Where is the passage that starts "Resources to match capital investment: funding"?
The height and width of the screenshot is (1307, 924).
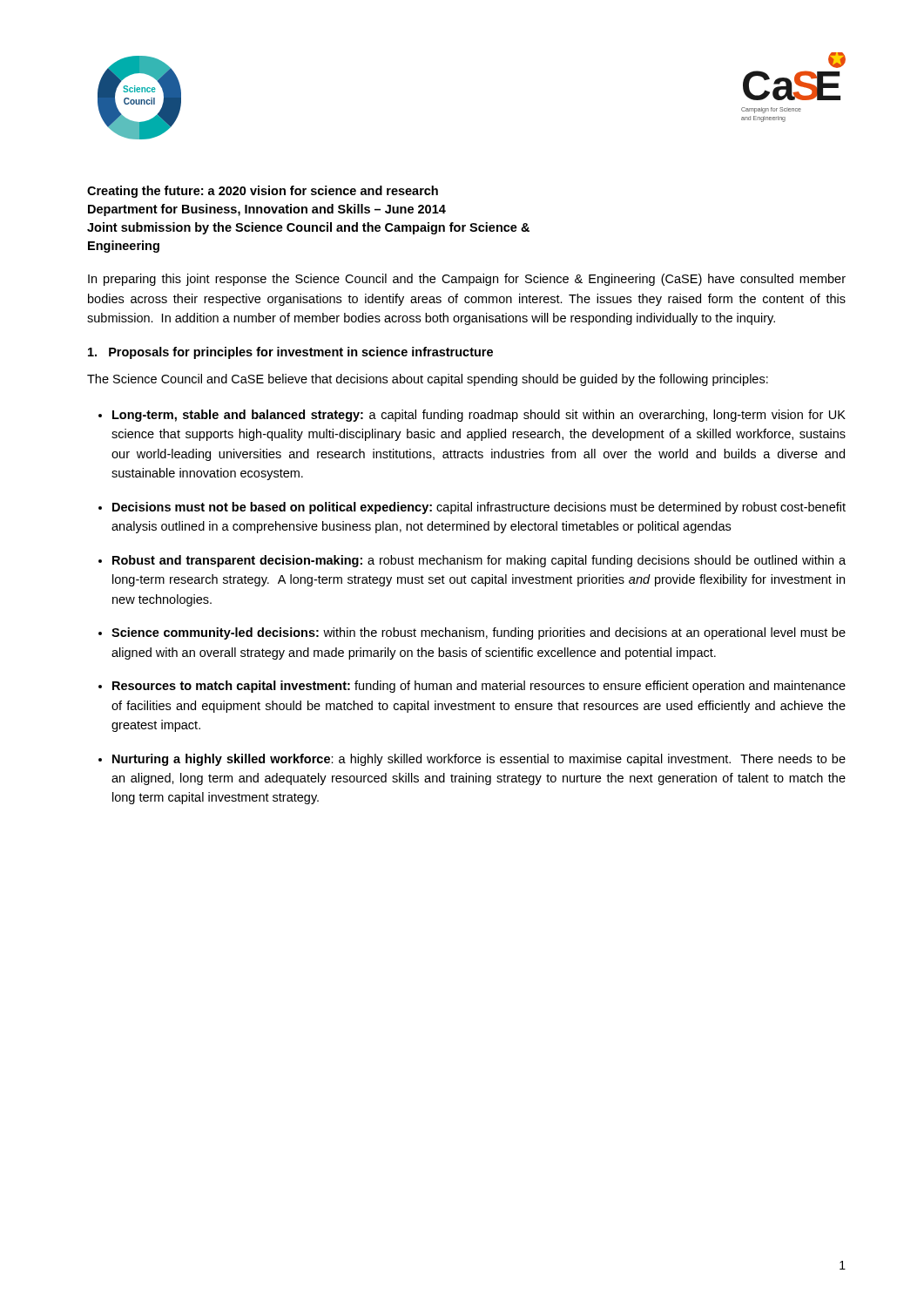(x=479, y=705)
